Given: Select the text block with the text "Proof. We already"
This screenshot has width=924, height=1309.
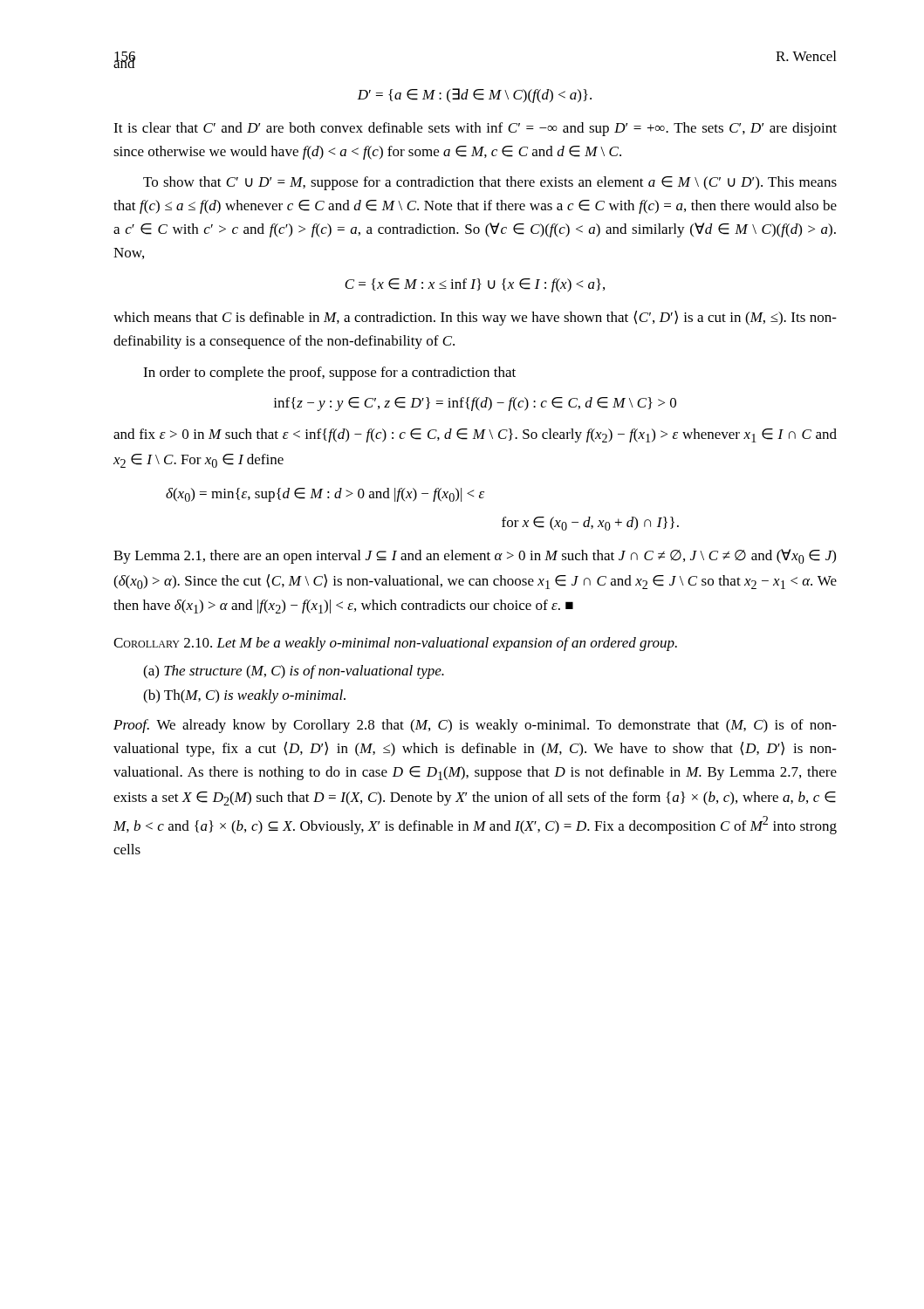Looking at the screenshot, I should pyautogui.click(x=475, y=788).
